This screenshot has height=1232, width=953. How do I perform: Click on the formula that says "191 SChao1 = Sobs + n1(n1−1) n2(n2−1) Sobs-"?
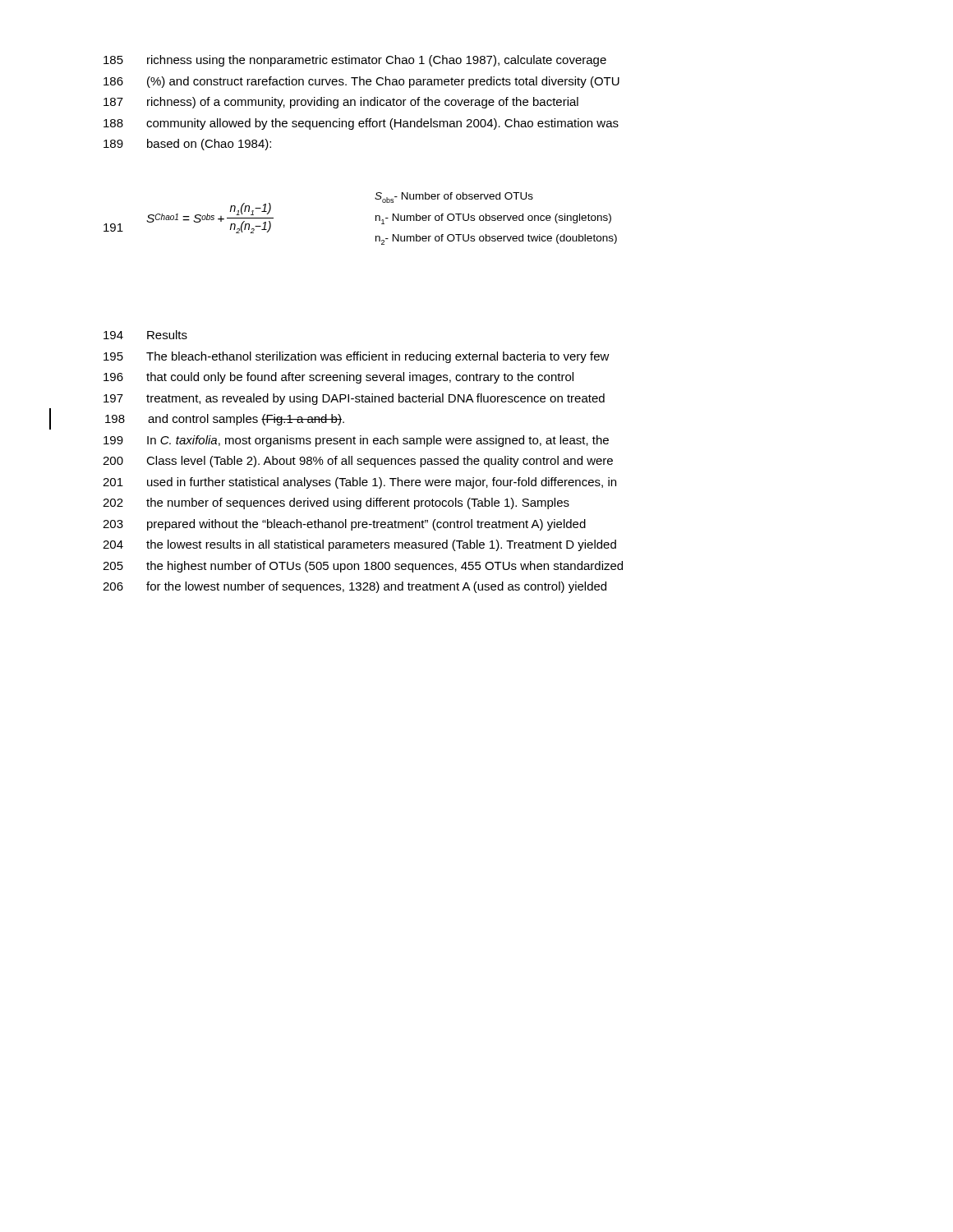[250, 218]
